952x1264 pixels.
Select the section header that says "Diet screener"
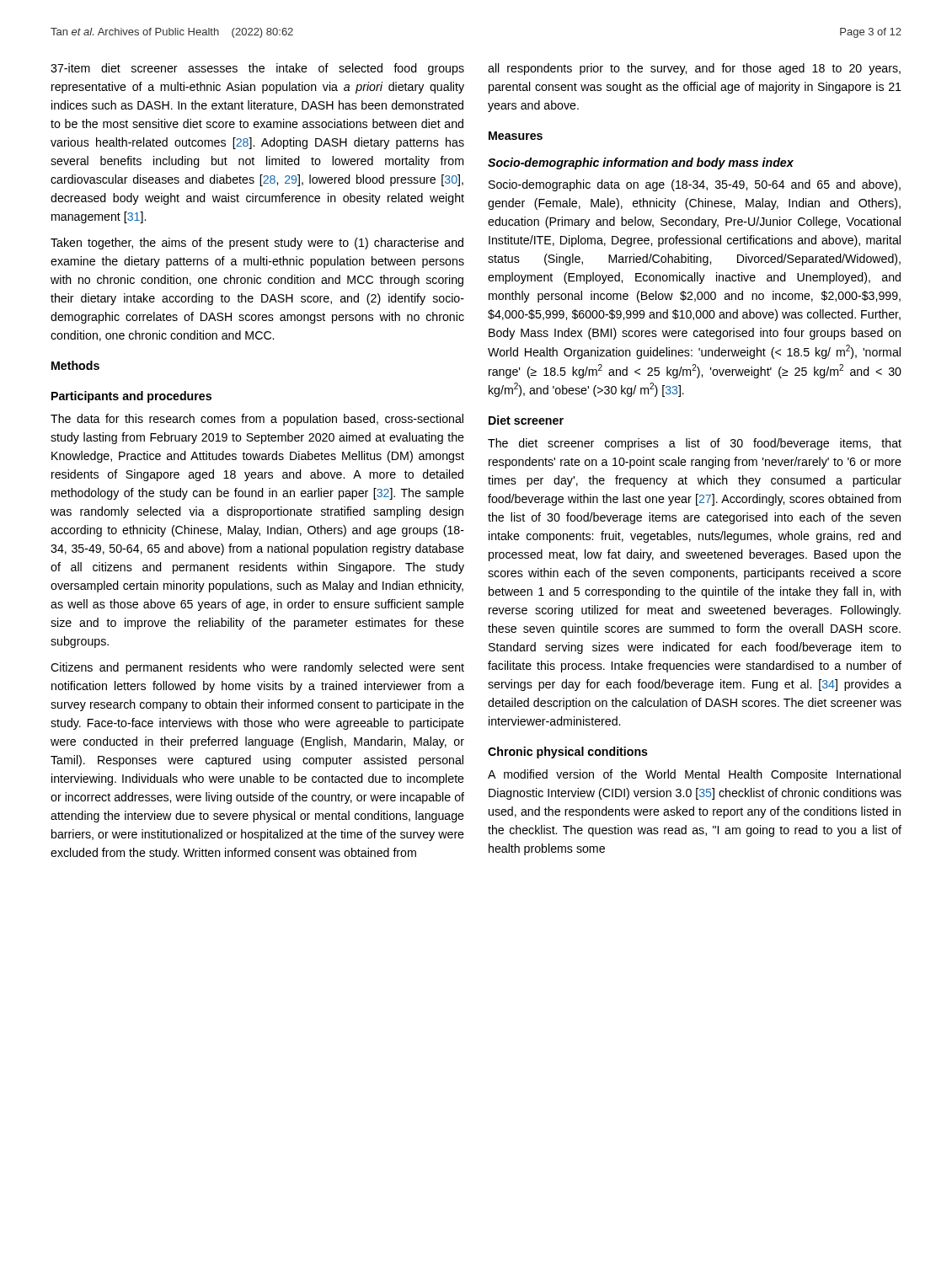[x=526, y=421]
